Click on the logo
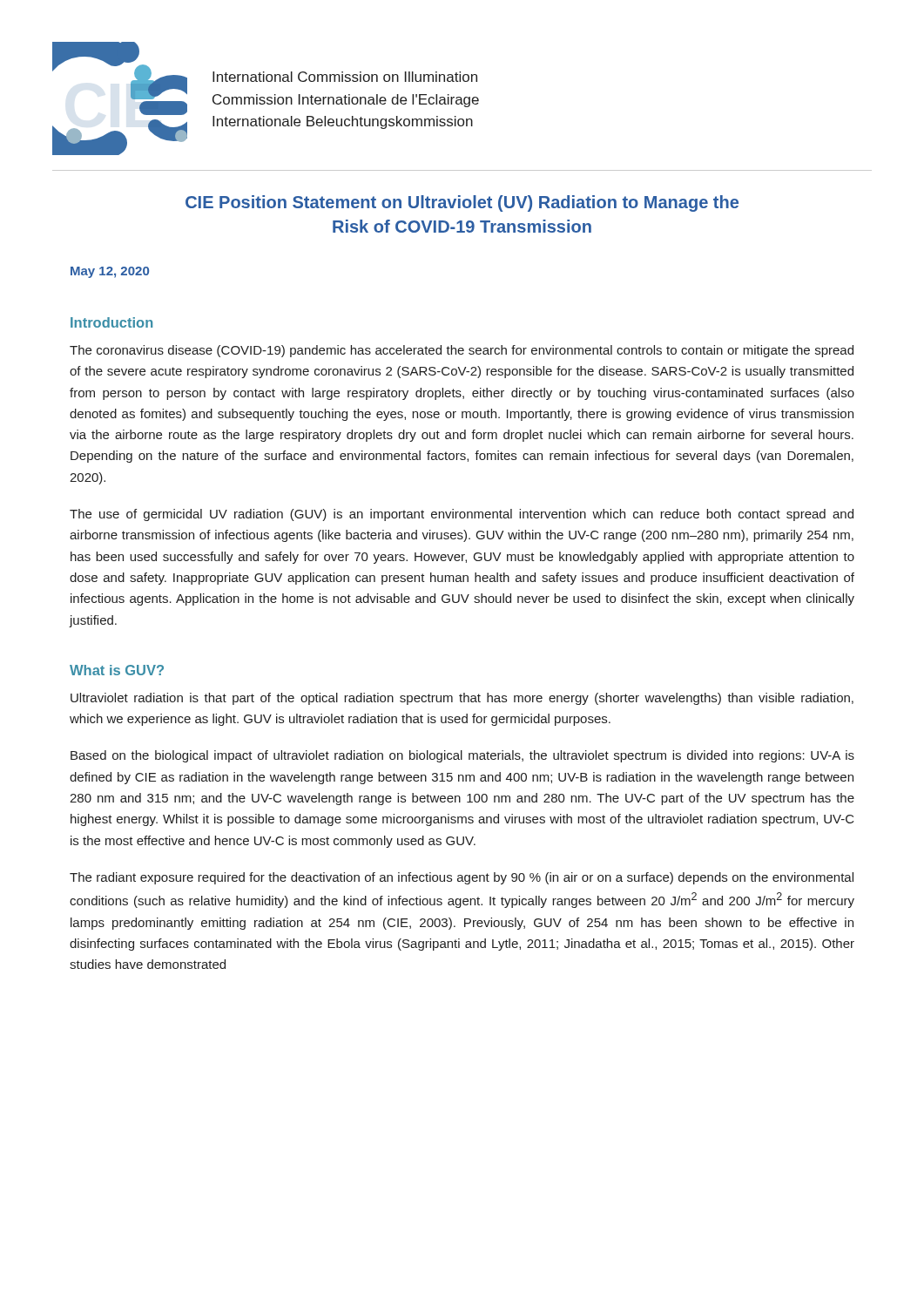 pyautogui.click(x=120, y=100)
